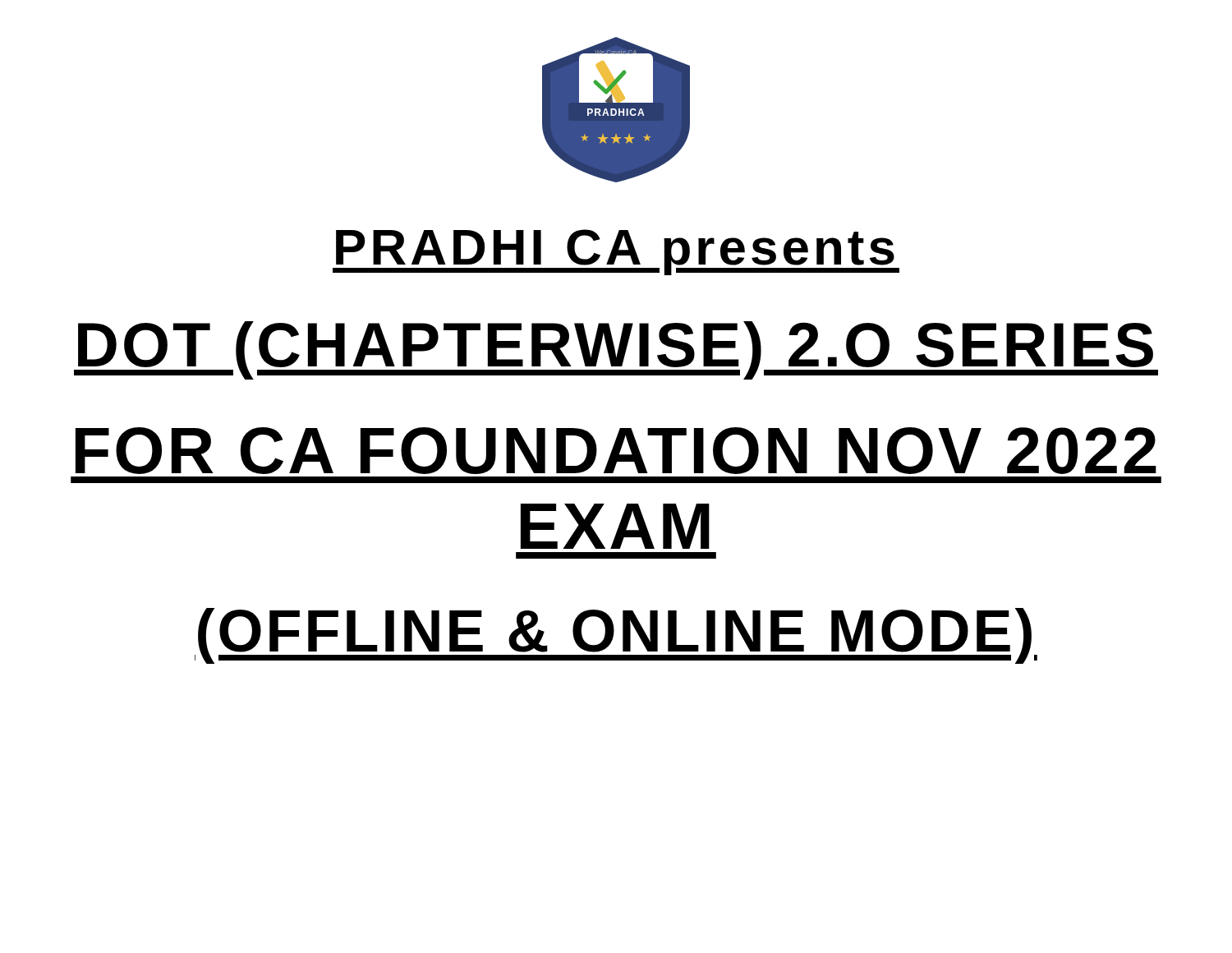
Task: Point to "(OFFLINE & ONLINE MODE)"
Action: [x=616, y=631]
